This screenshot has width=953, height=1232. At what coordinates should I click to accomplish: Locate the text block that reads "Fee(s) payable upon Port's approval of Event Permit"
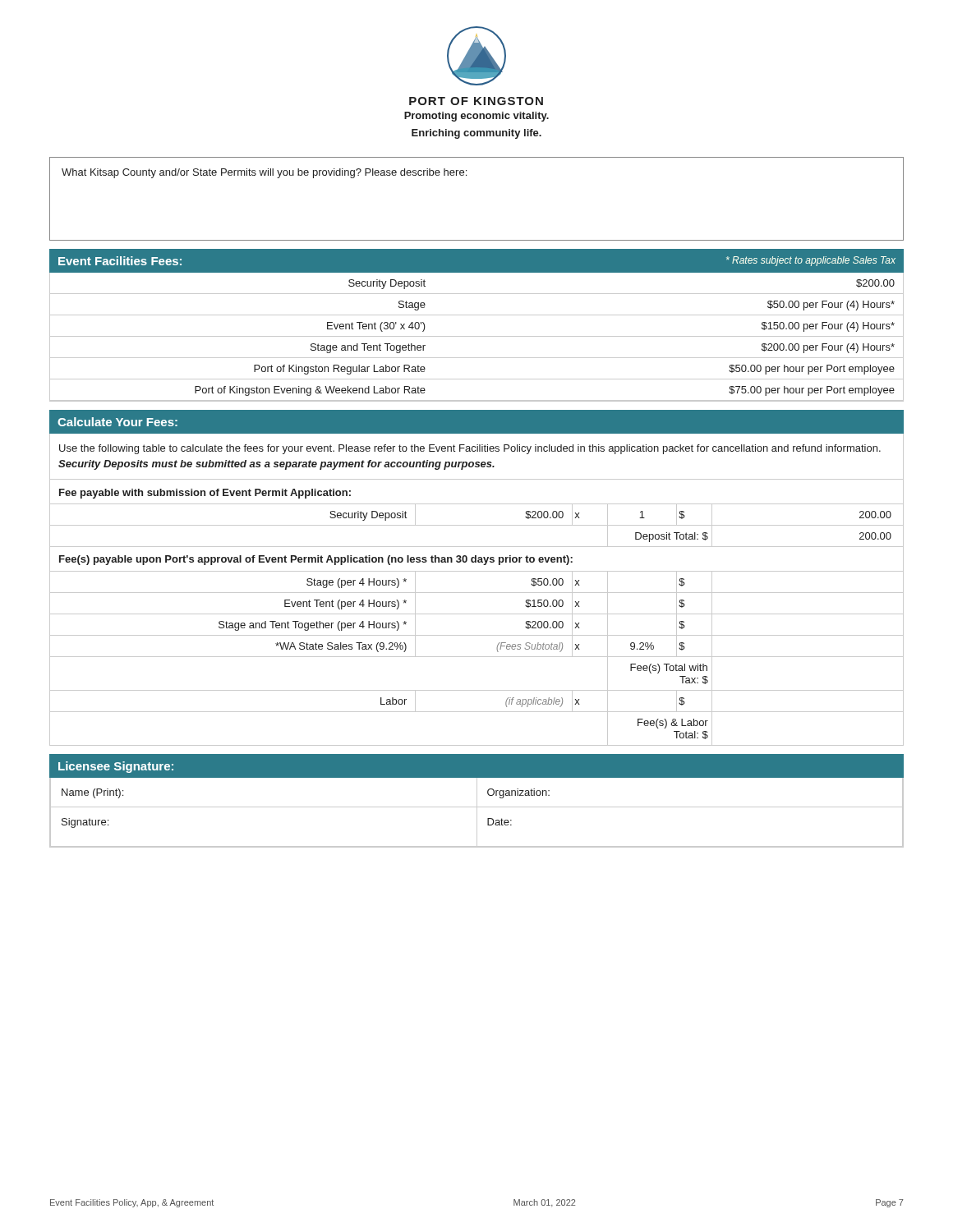(x=316, y=559)
